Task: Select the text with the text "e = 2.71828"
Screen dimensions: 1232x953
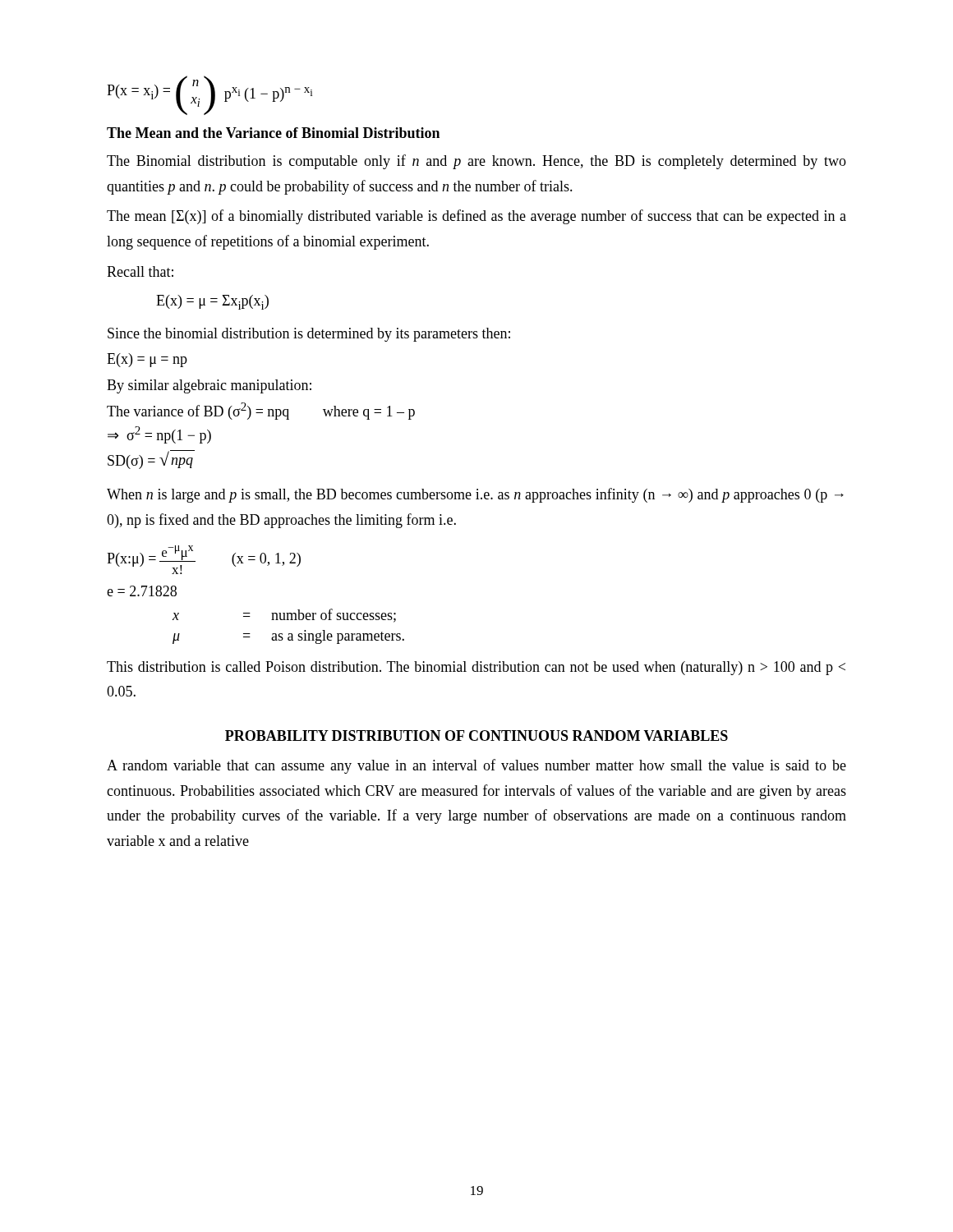Action: pos(142,591)
